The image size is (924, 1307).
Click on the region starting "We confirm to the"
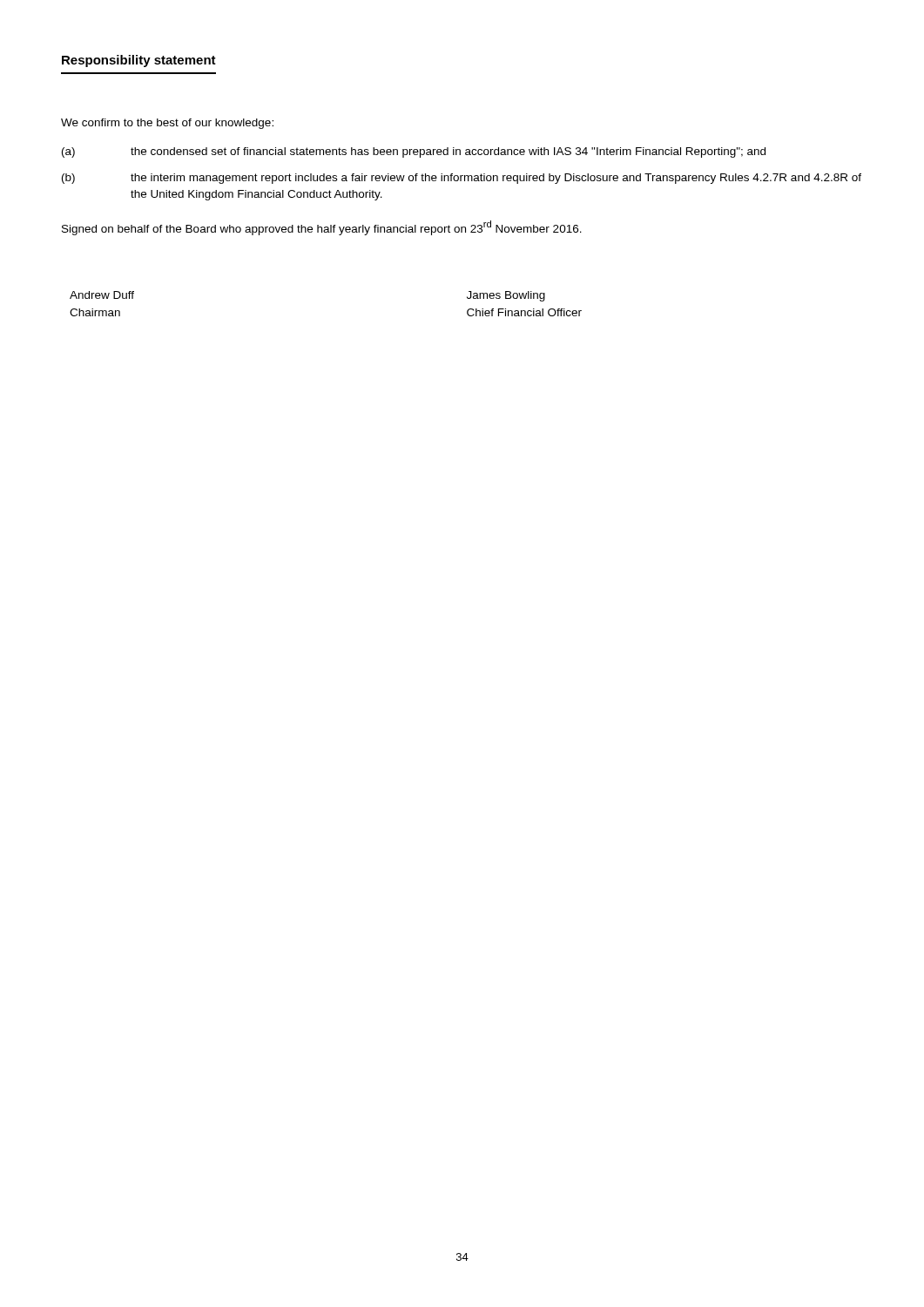[x=168, y=122]
